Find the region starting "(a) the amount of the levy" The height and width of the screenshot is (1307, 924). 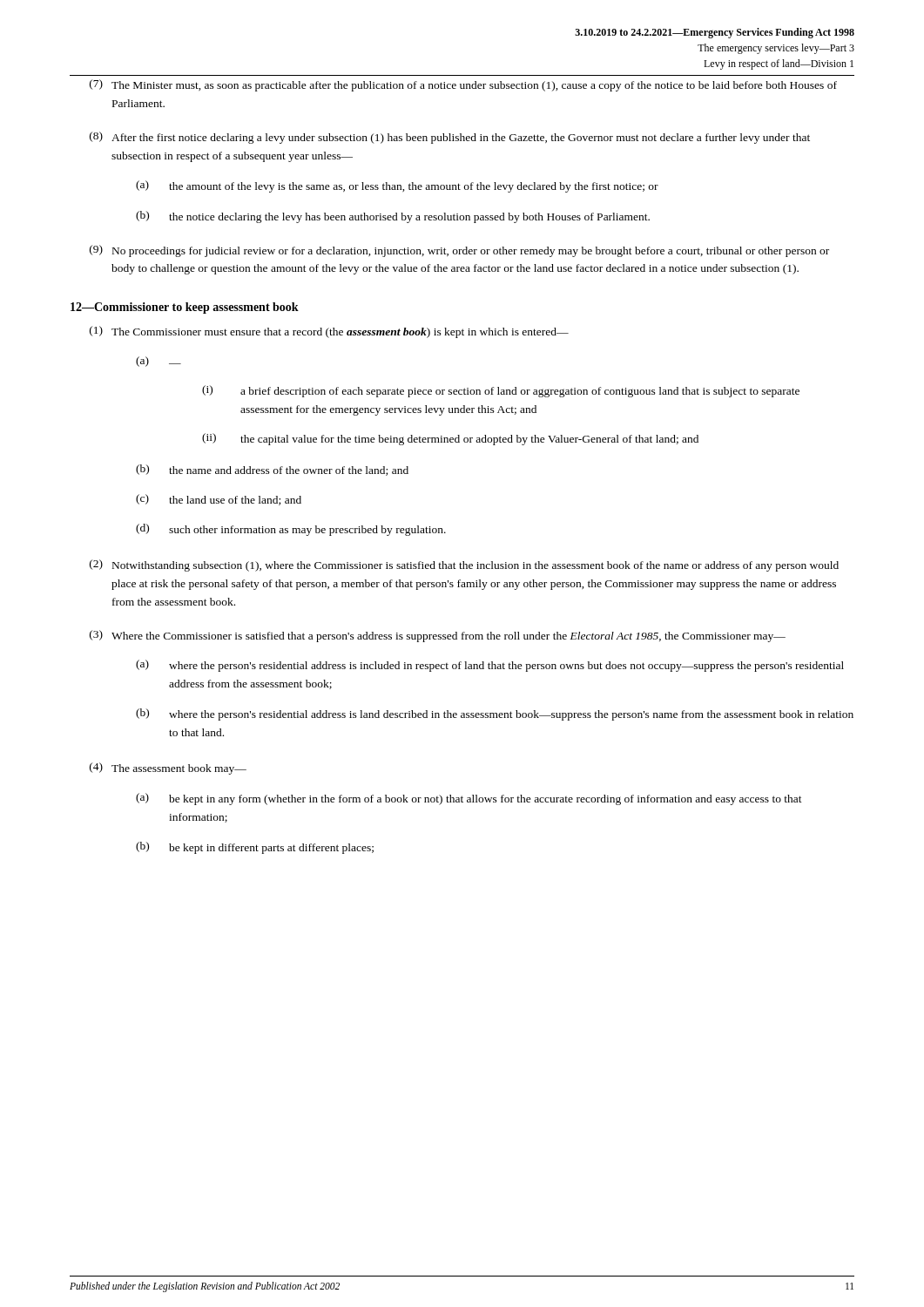(x=495, y=190)
